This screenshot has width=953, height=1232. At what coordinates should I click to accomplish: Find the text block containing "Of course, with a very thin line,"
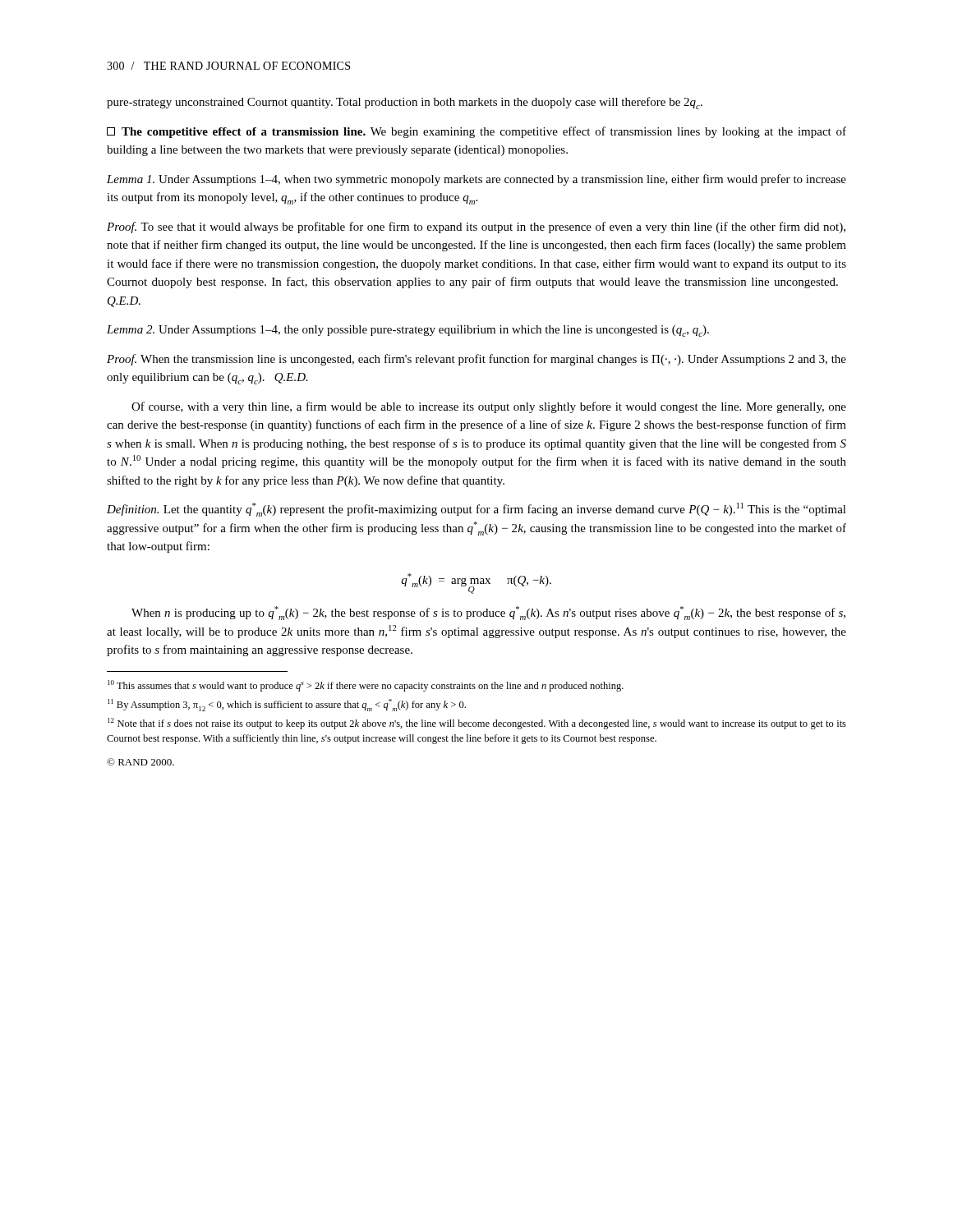[x=476, y=443]
